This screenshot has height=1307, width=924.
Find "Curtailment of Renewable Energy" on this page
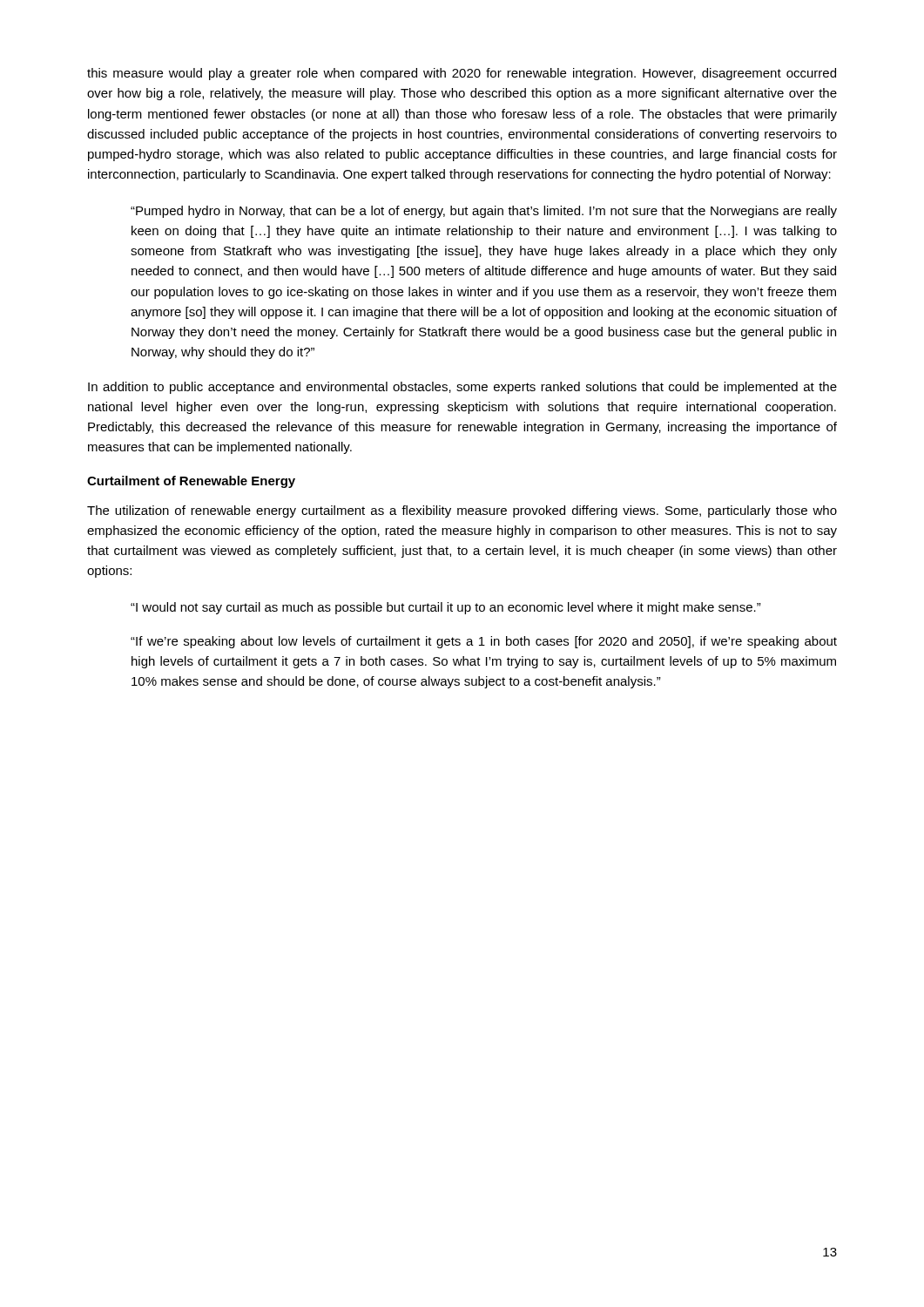click(191, 480)
